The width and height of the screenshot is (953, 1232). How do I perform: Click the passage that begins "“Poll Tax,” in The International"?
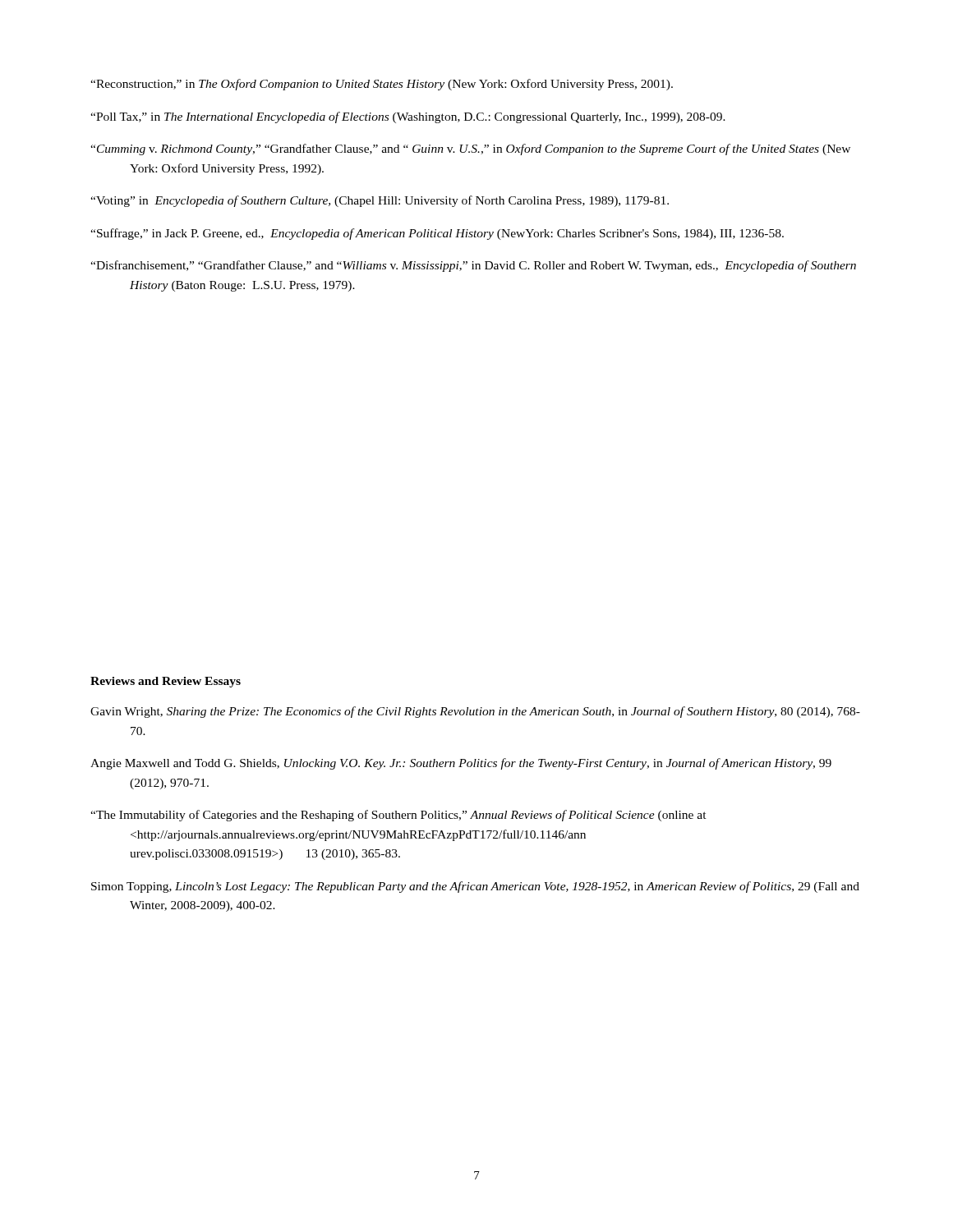click(408, 116)
